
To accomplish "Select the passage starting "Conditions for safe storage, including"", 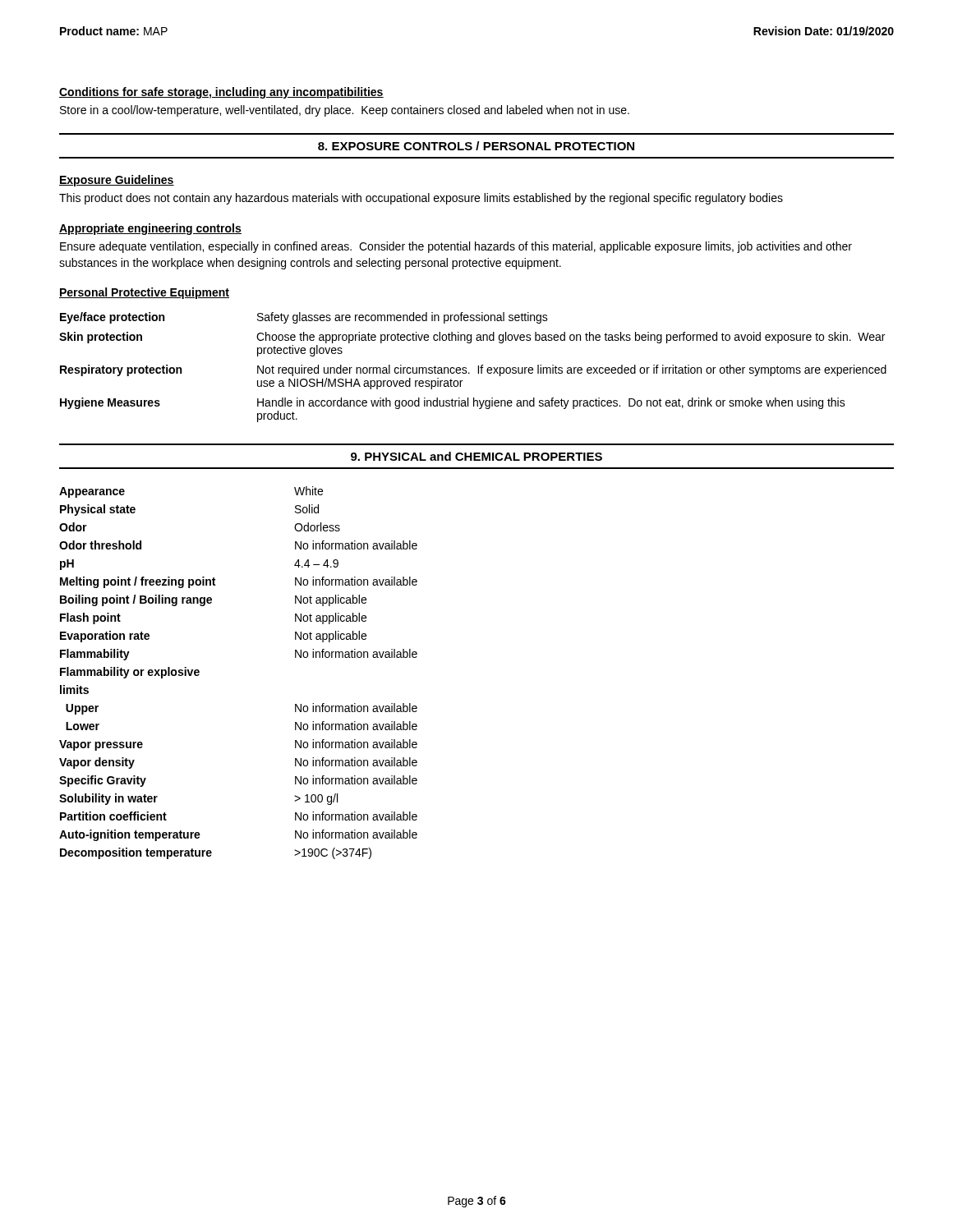I will (221, 92).
